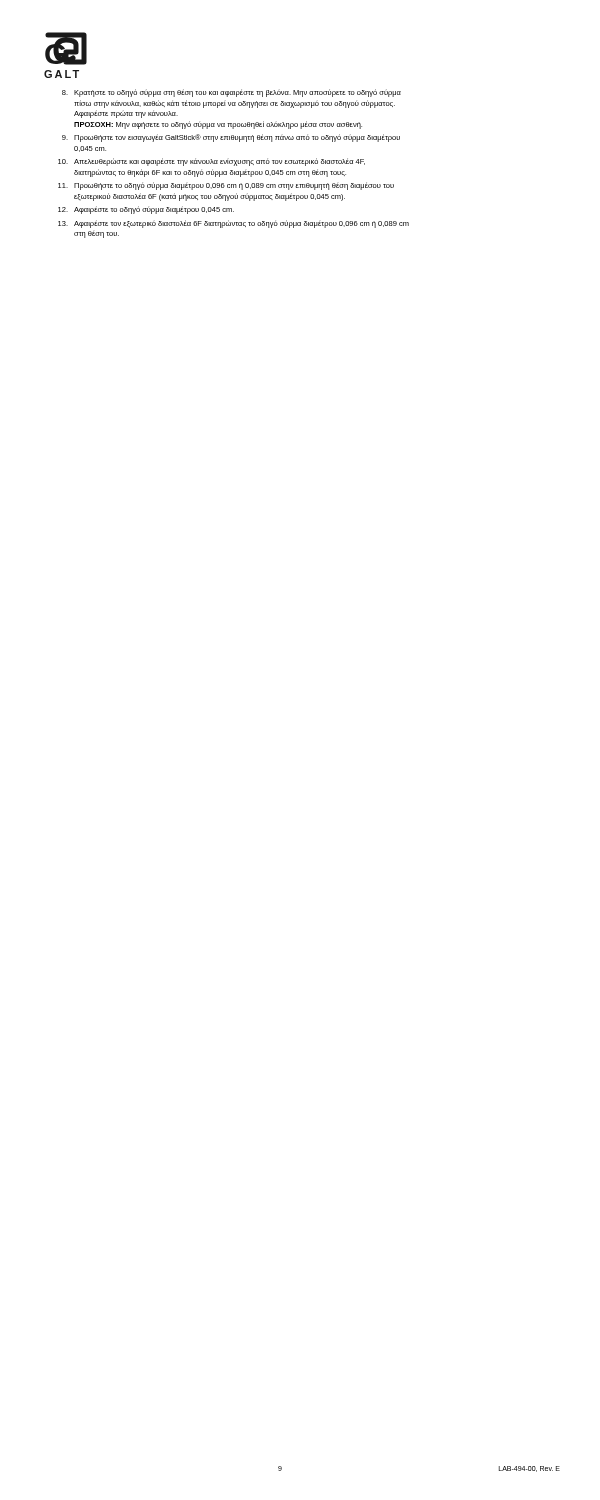This screenshot has height=1500, width=600.
Task: Select the text block starting "11. Προωθήστε το οδηγό"
Action: [x=300, y=192]
